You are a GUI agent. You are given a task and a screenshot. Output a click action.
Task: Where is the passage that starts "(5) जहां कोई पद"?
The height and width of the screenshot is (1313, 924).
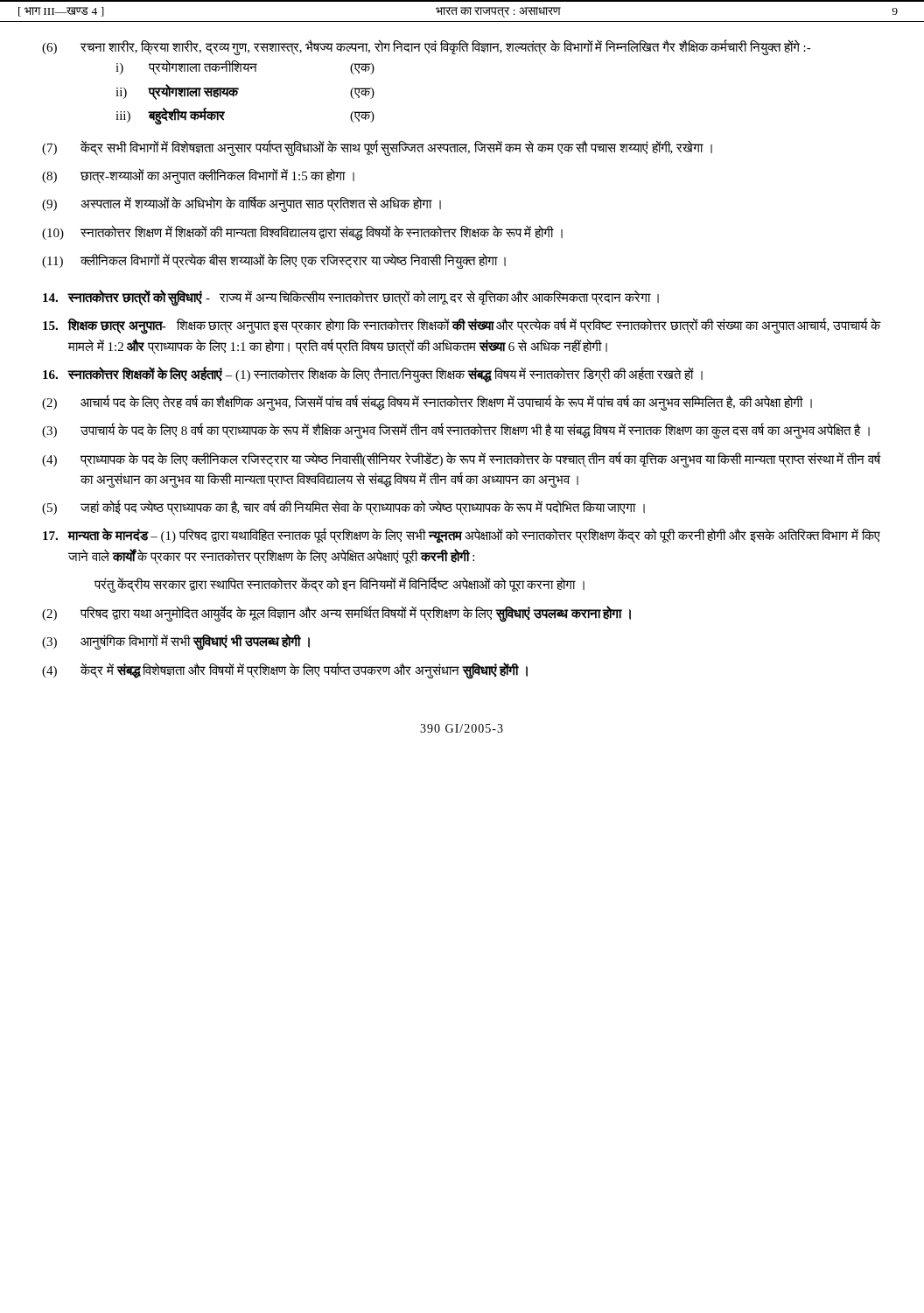345,508
